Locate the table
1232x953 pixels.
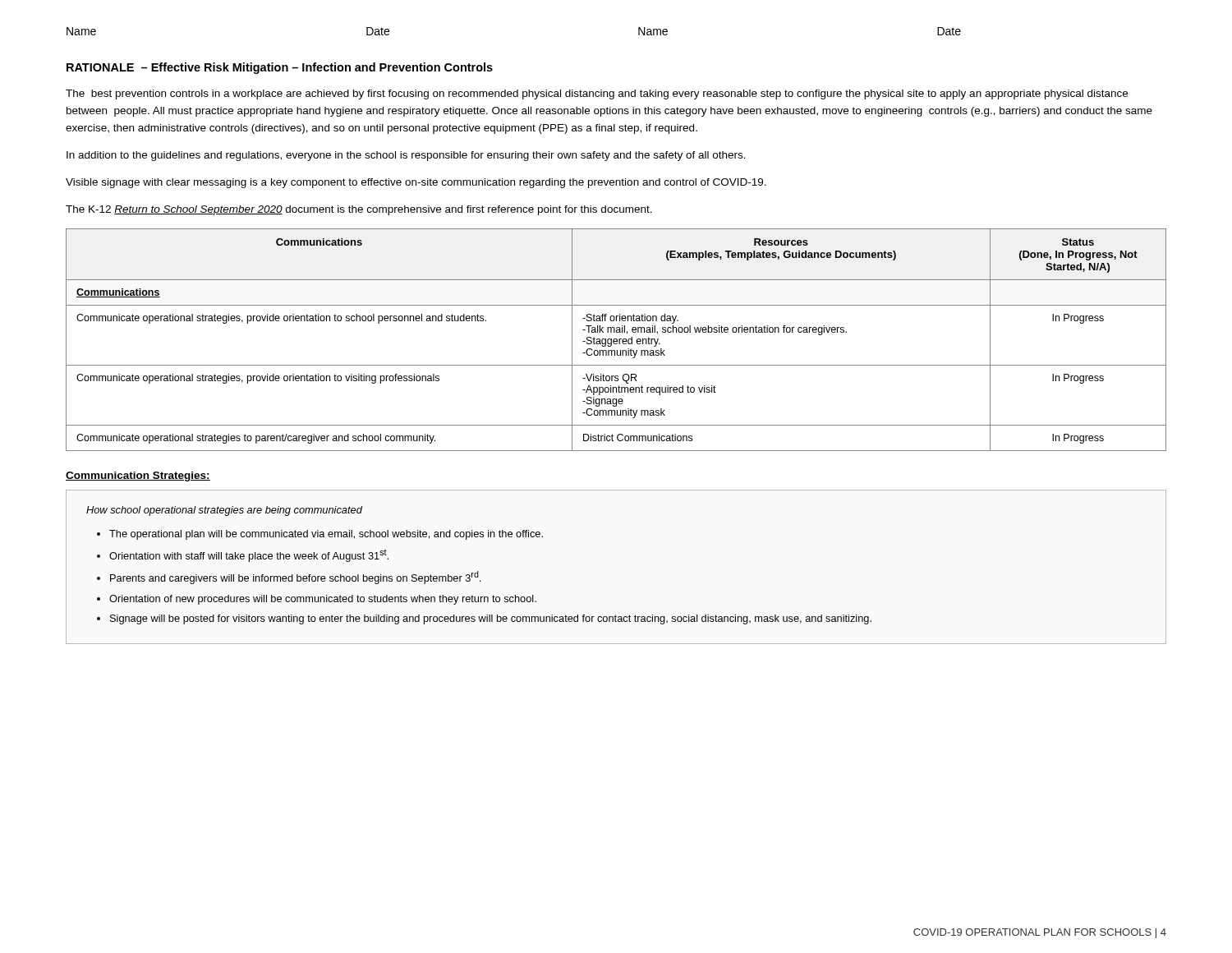click(x=616, y=339)
